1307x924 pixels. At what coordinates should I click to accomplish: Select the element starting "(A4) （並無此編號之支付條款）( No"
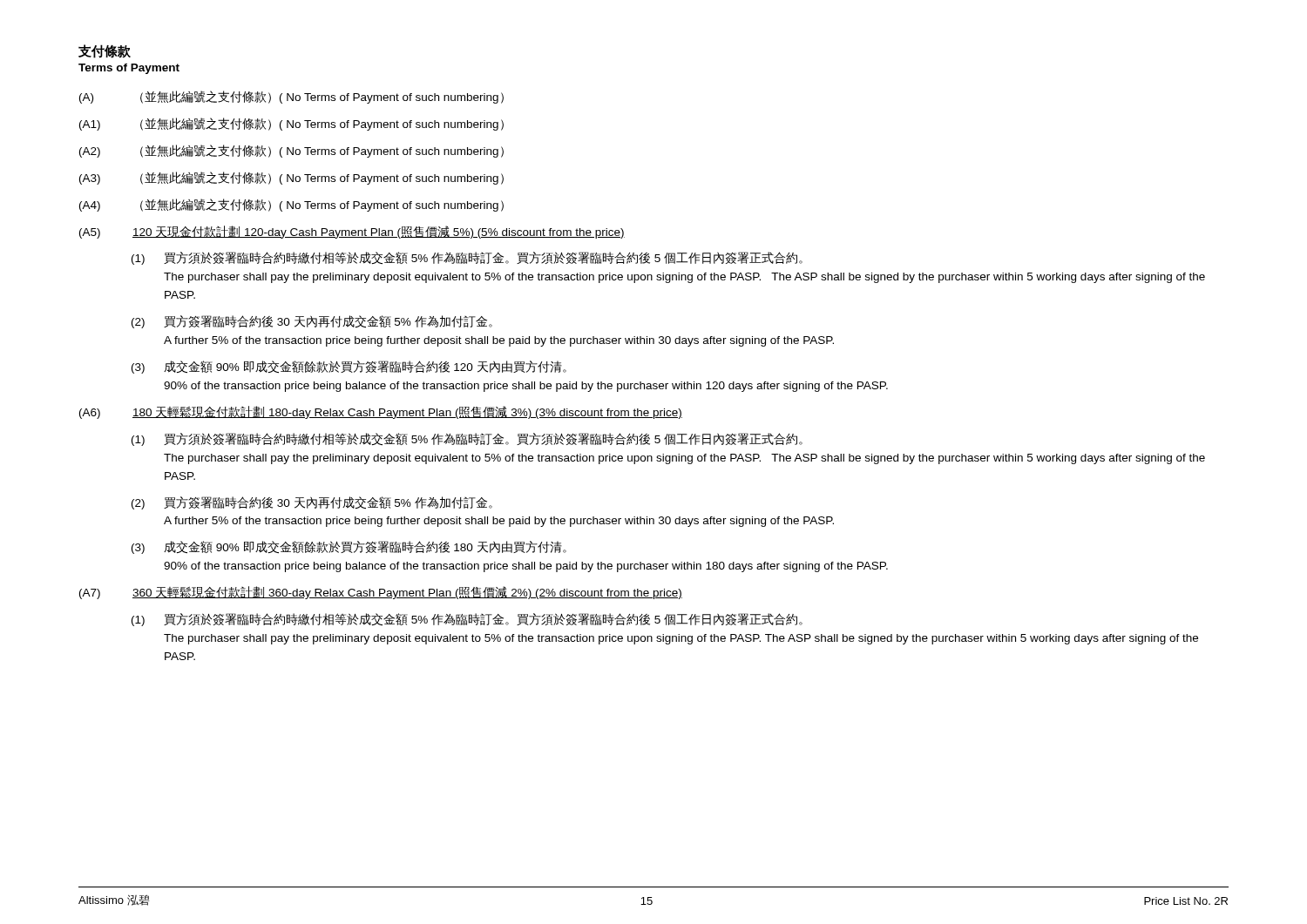[291, 205]
